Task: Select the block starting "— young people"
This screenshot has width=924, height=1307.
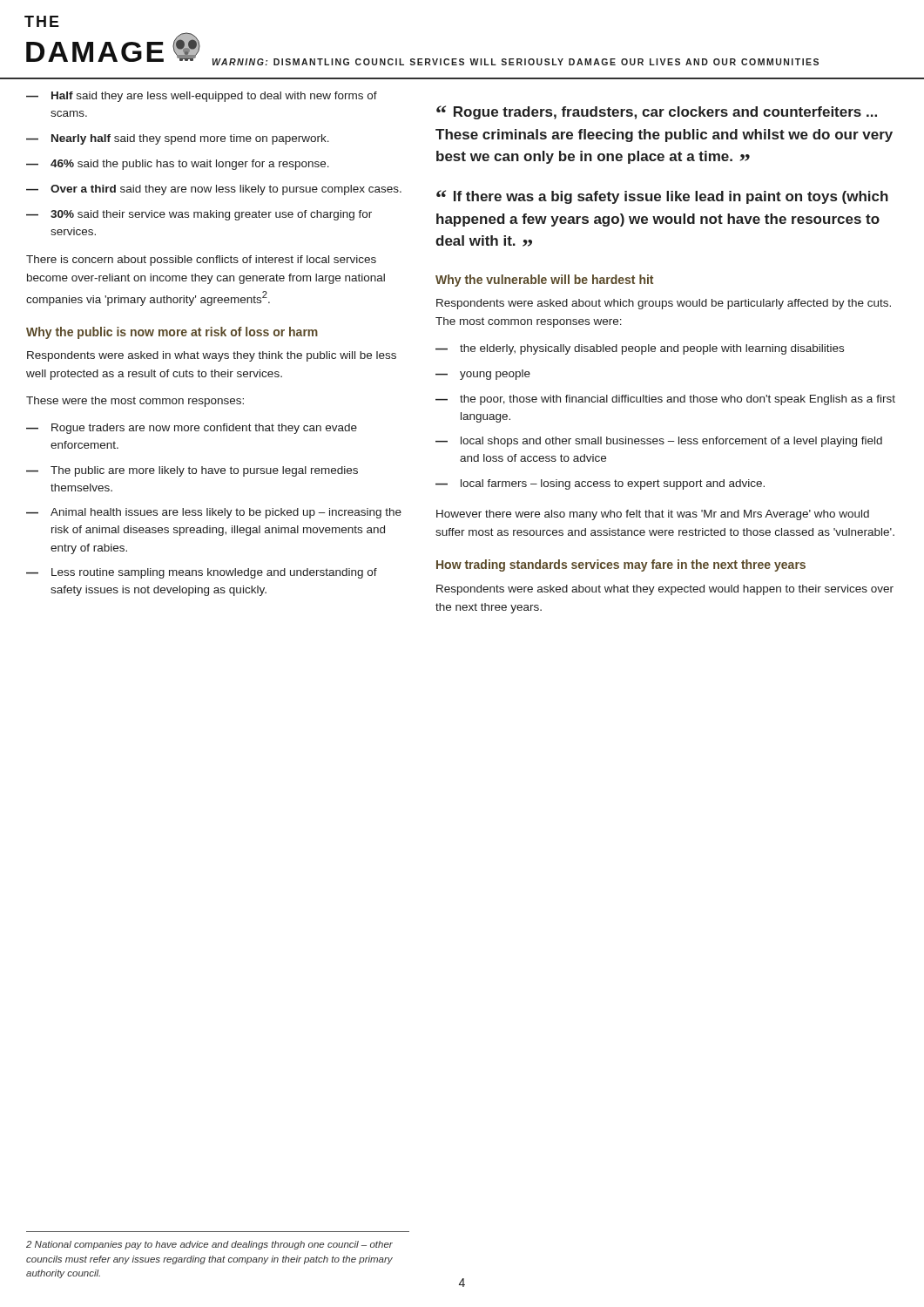Action: pos(483,375)
